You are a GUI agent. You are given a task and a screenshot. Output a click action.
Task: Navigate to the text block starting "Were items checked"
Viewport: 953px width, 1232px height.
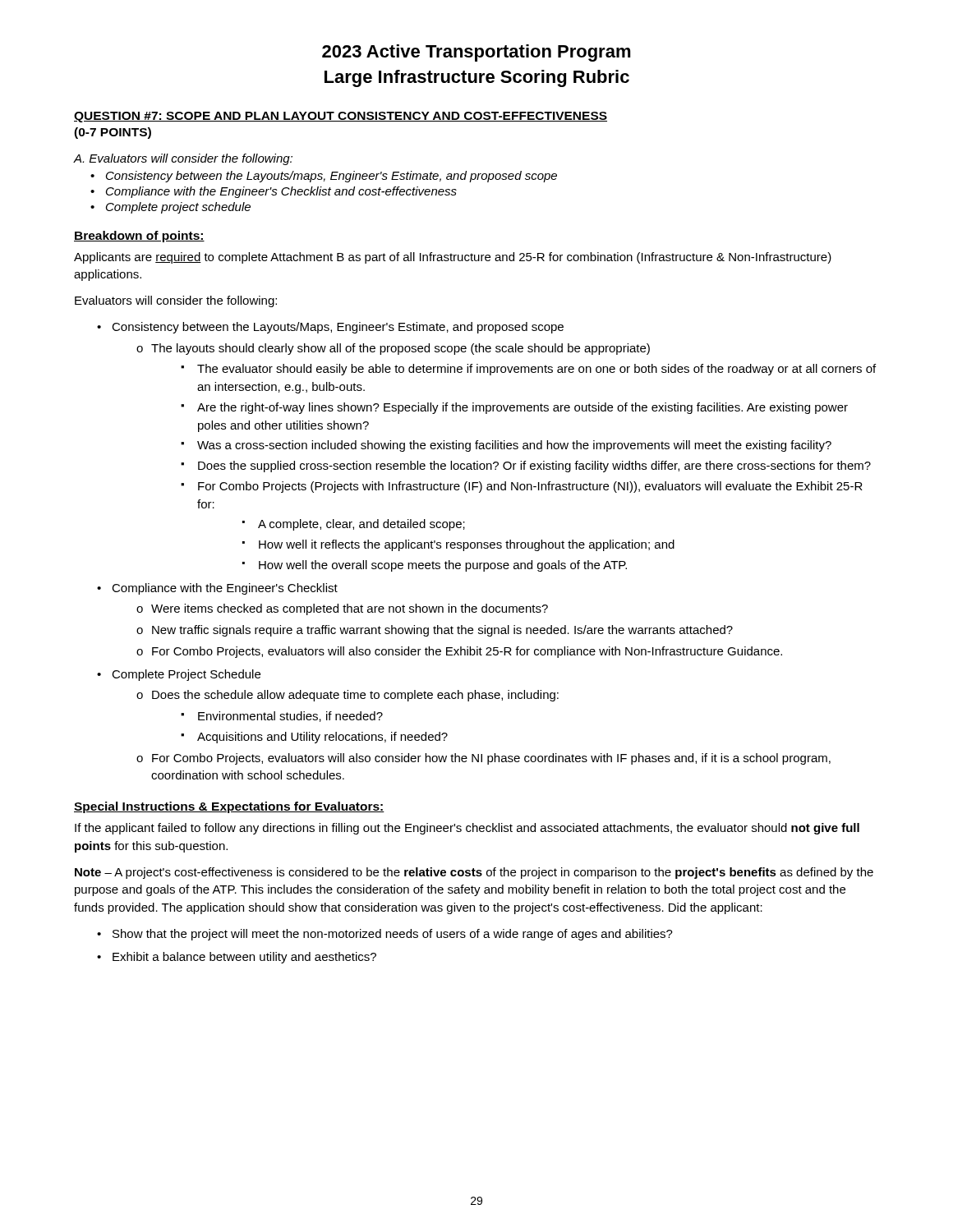(350, 608)
